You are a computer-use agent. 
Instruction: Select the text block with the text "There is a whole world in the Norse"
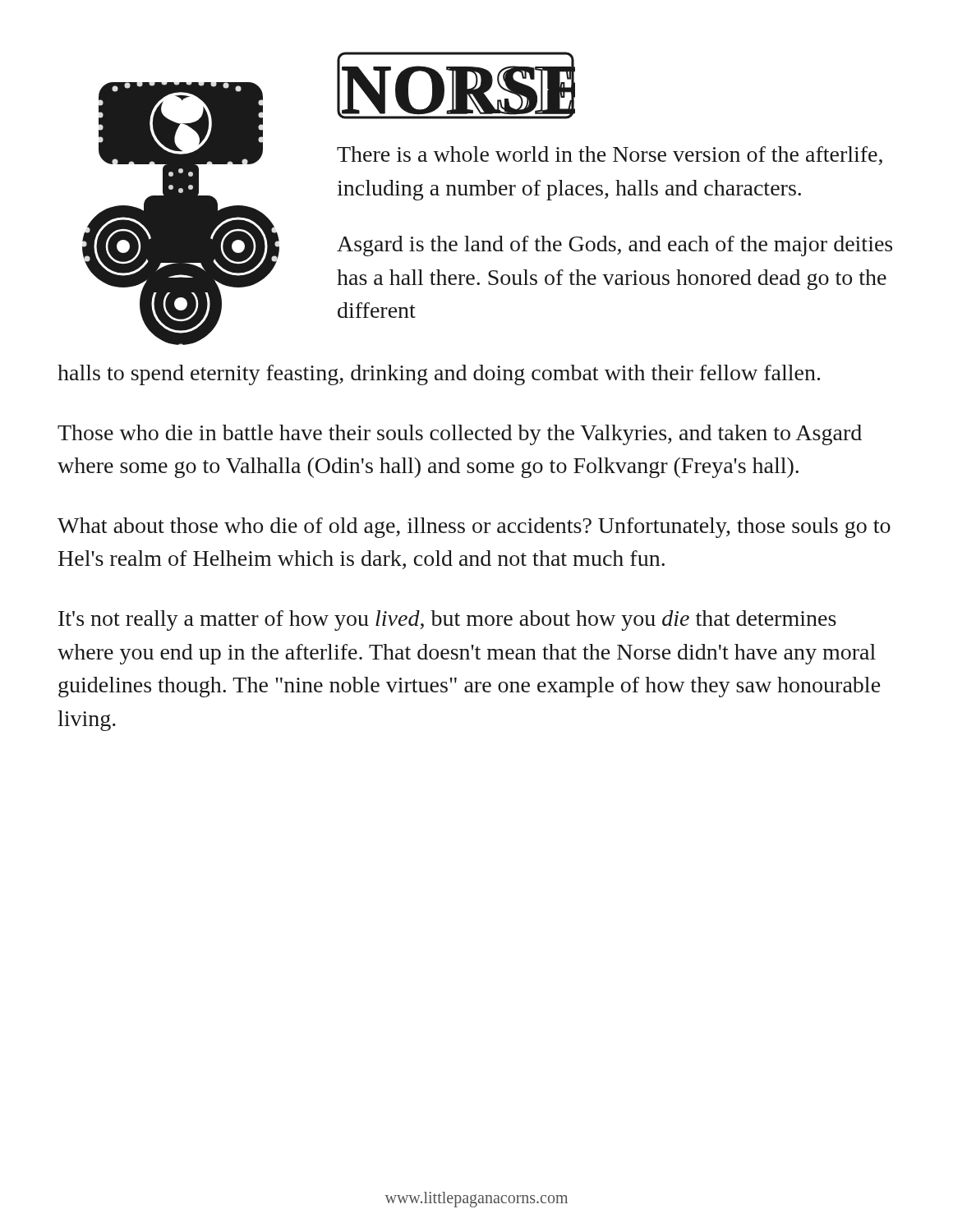[610, 171]
